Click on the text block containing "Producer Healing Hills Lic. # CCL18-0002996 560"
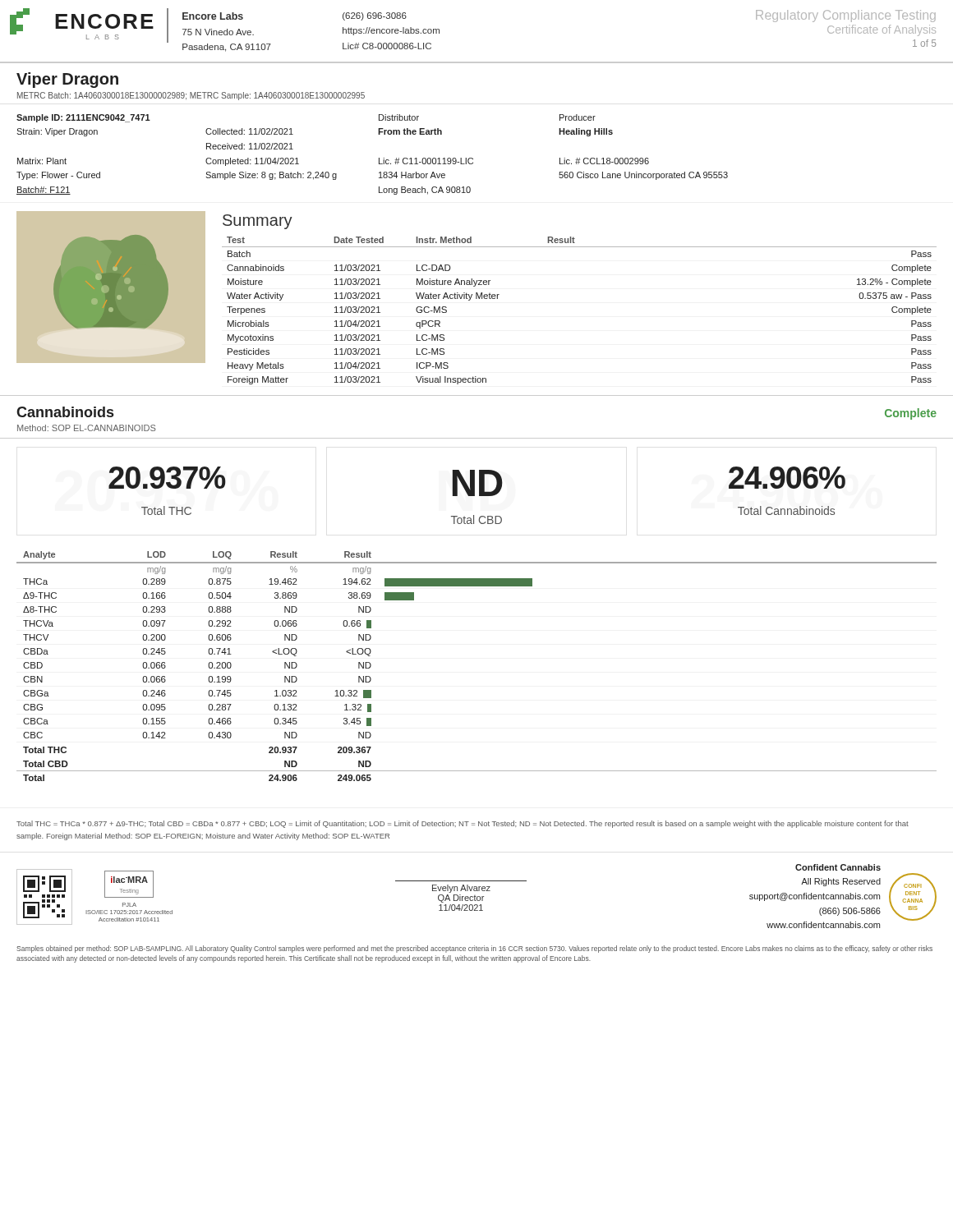Viewport: 953px width, 1232px height. (643, 146)
